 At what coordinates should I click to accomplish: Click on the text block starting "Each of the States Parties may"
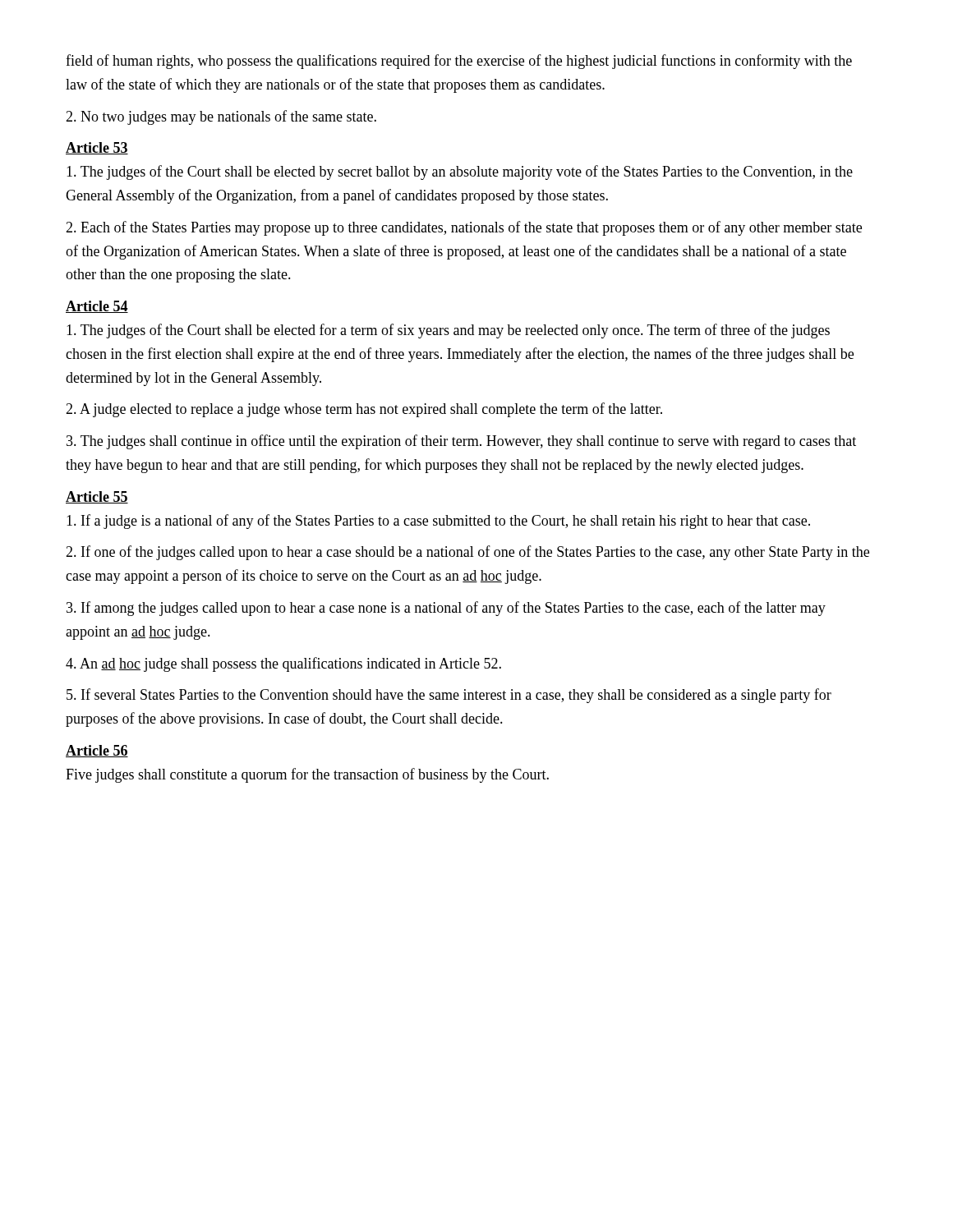468,251
